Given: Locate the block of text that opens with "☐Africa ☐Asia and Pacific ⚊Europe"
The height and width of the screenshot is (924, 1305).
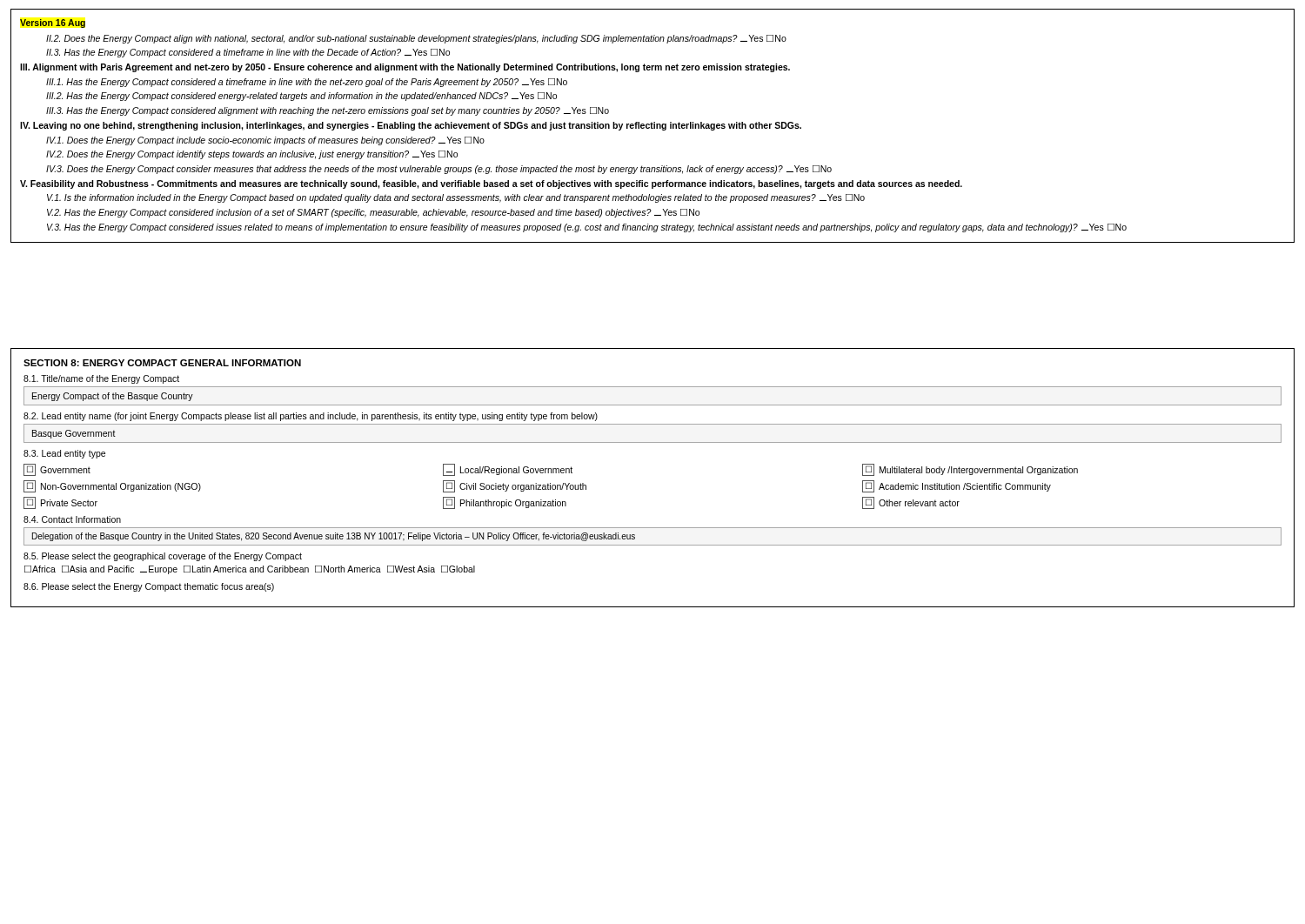Looking at the screenshot, I should coord(249,569).
